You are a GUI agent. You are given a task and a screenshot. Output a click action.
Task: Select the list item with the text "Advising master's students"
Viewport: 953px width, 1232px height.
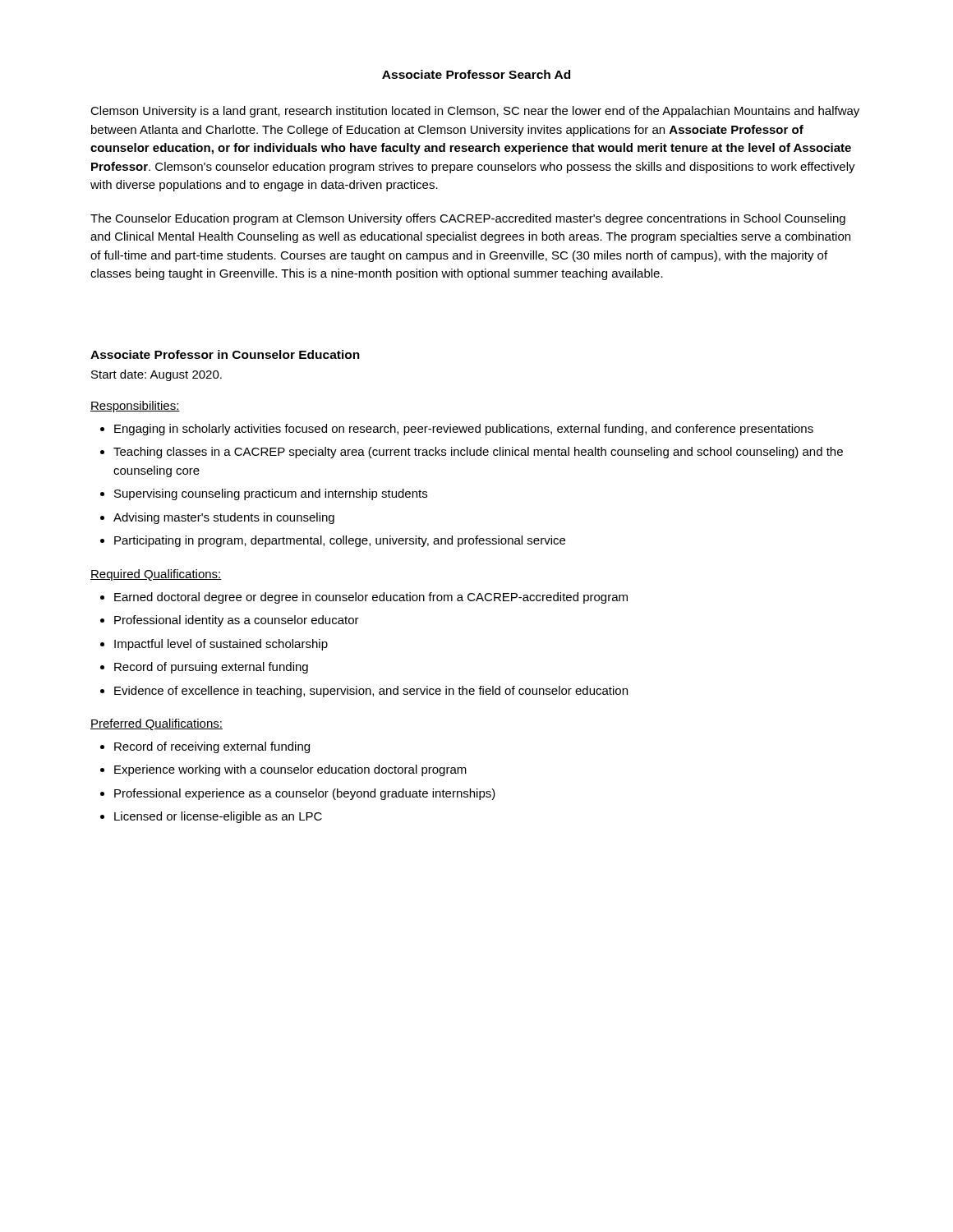coord(224,517)
